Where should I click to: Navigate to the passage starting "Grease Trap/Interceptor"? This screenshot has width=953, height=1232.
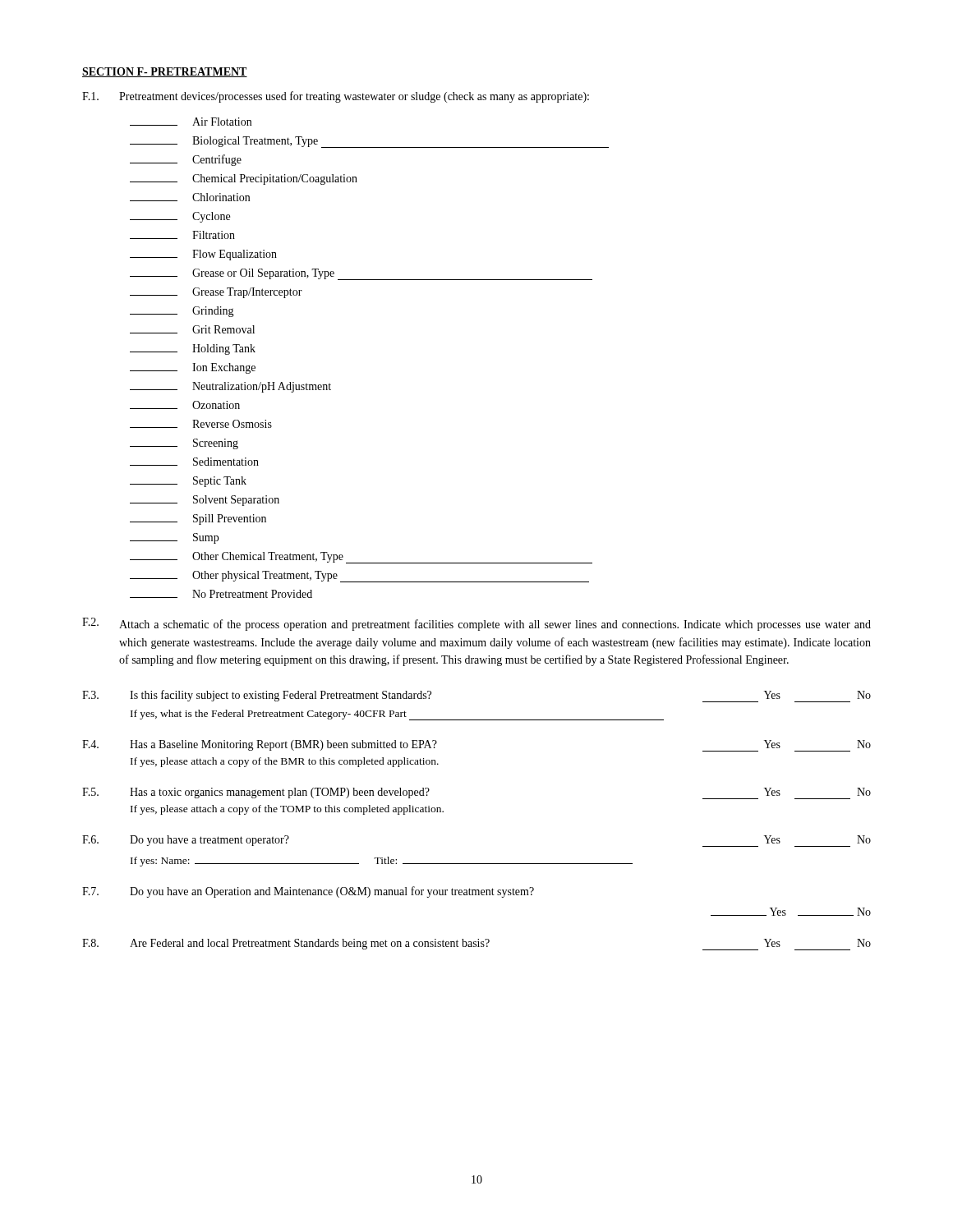(x=216, y=291)
